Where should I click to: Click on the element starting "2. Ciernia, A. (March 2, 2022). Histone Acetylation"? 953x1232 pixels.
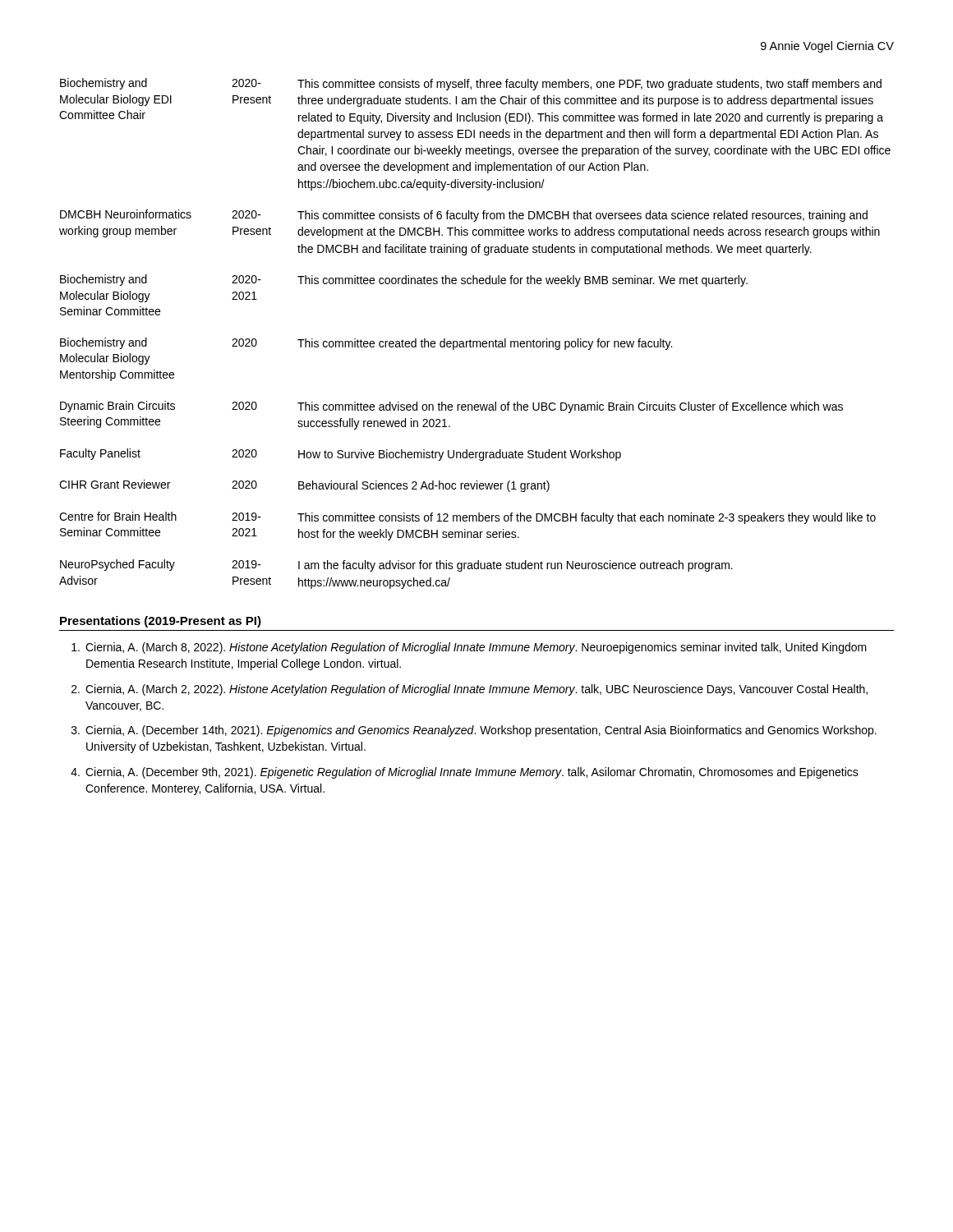(x=476, y=697)
